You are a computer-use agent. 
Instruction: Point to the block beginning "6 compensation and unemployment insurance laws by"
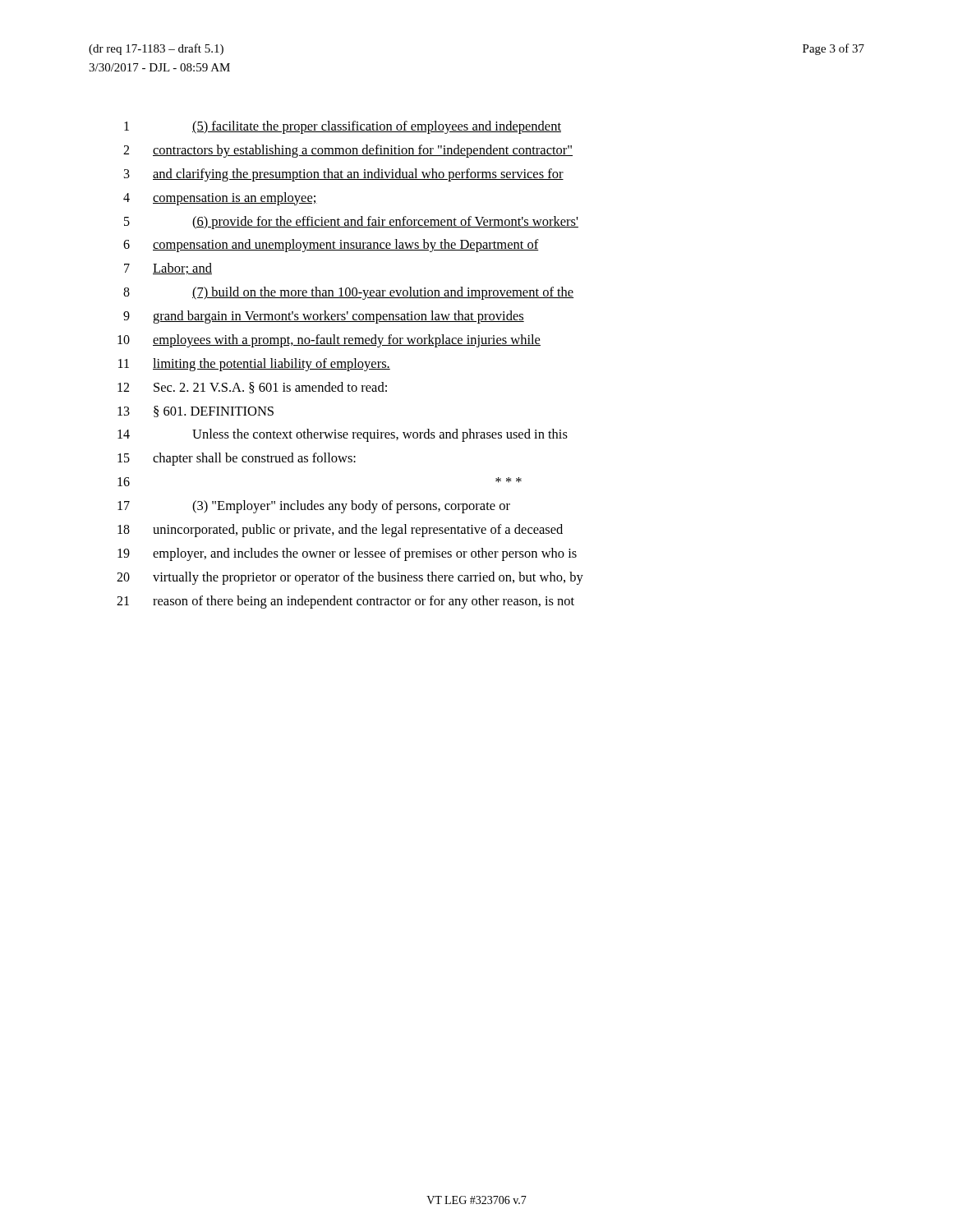(x=476, y=245)
